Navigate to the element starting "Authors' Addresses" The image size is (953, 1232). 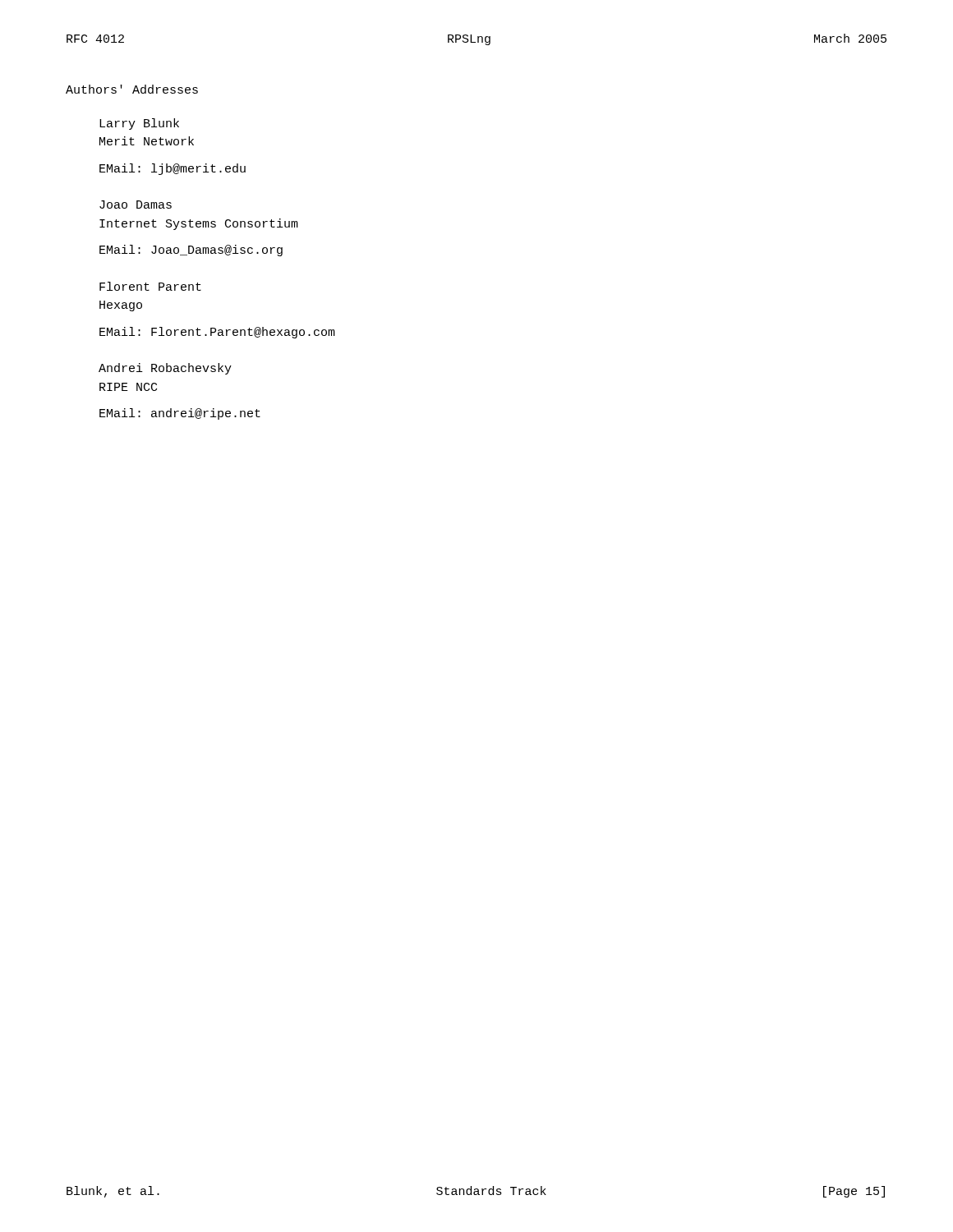tap(132, 91)
